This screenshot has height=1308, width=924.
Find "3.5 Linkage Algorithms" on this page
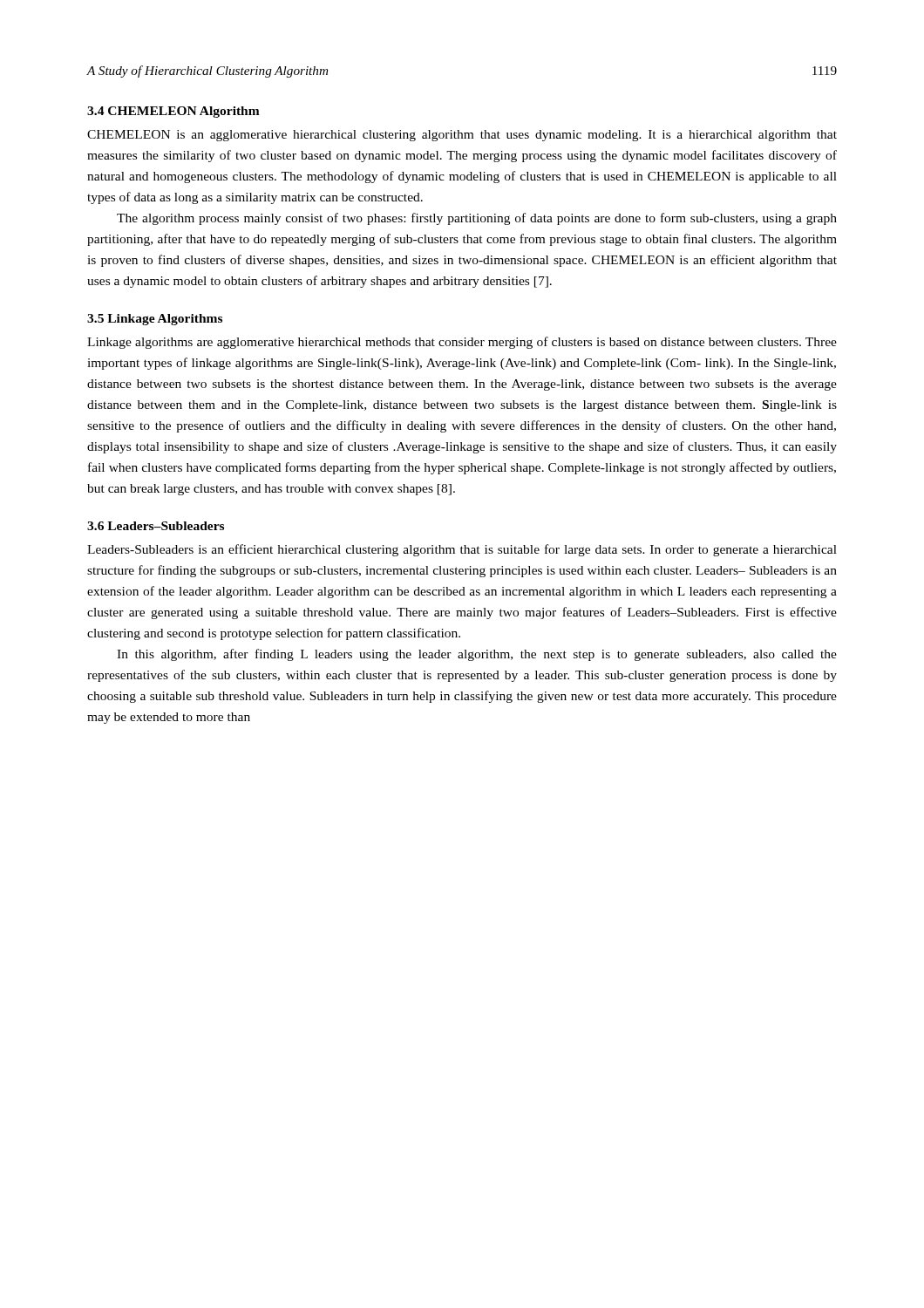click(x=155, y=318)
